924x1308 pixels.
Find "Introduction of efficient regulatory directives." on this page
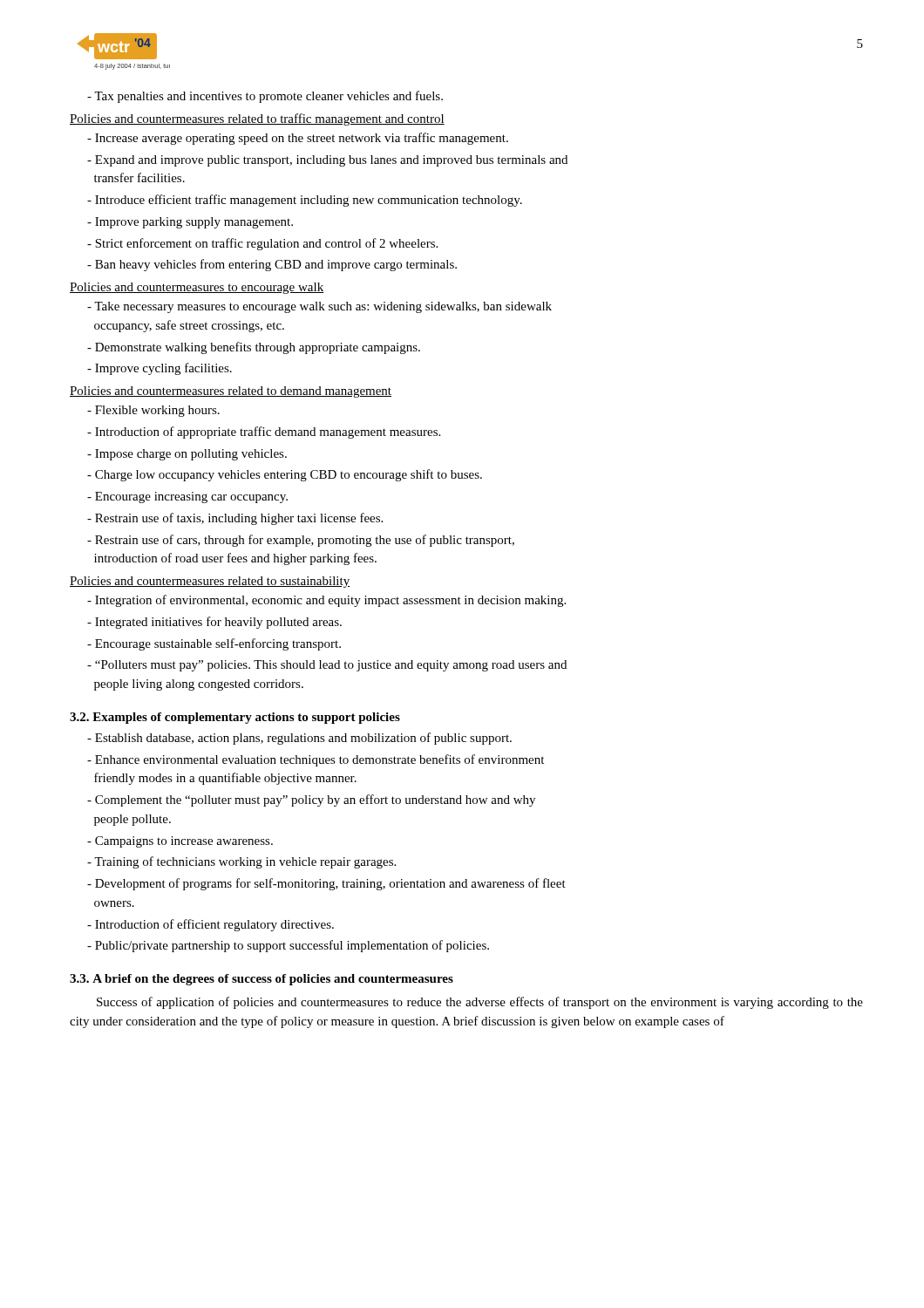tap(211, 924)
